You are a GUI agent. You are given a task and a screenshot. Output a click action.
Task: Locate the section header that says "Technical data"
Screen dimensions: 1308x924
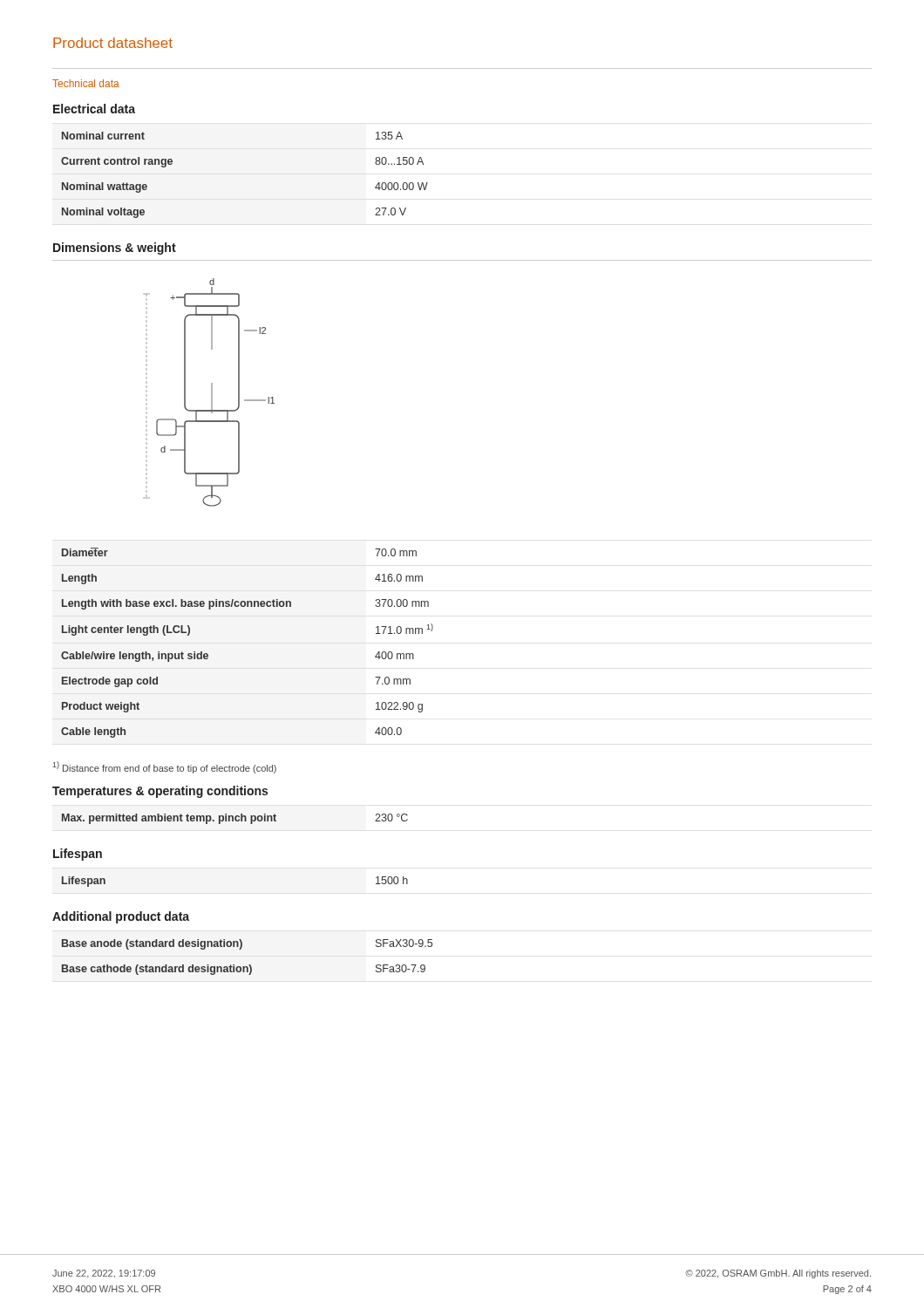86,84
